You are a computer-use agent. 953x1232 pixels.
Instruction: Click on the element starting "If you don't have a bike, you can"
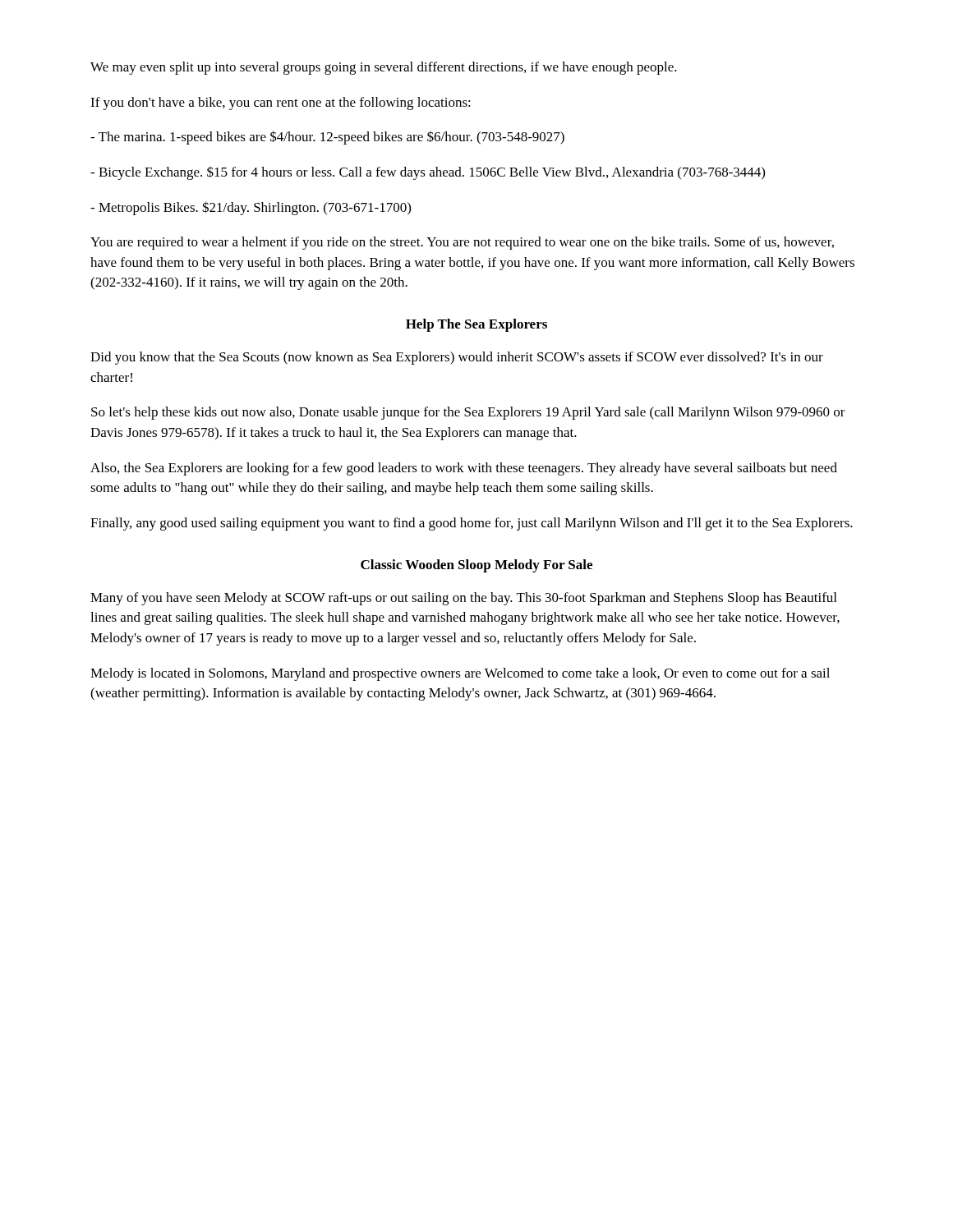281,102
